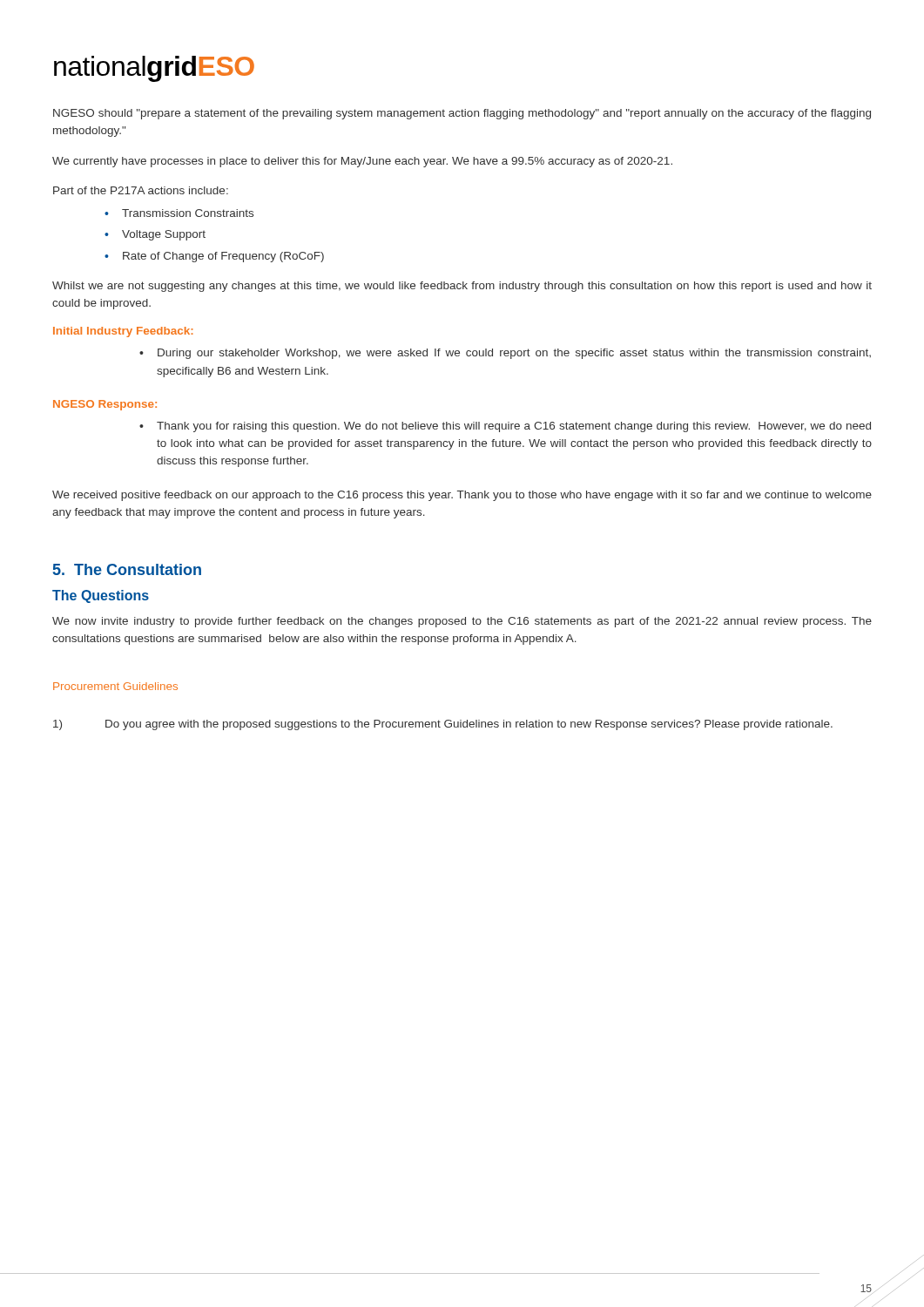Click on the element starting "Whilst we are"
Image resolution: width=924 pixels, height=1307 pixels.
(x=462, y=294)
